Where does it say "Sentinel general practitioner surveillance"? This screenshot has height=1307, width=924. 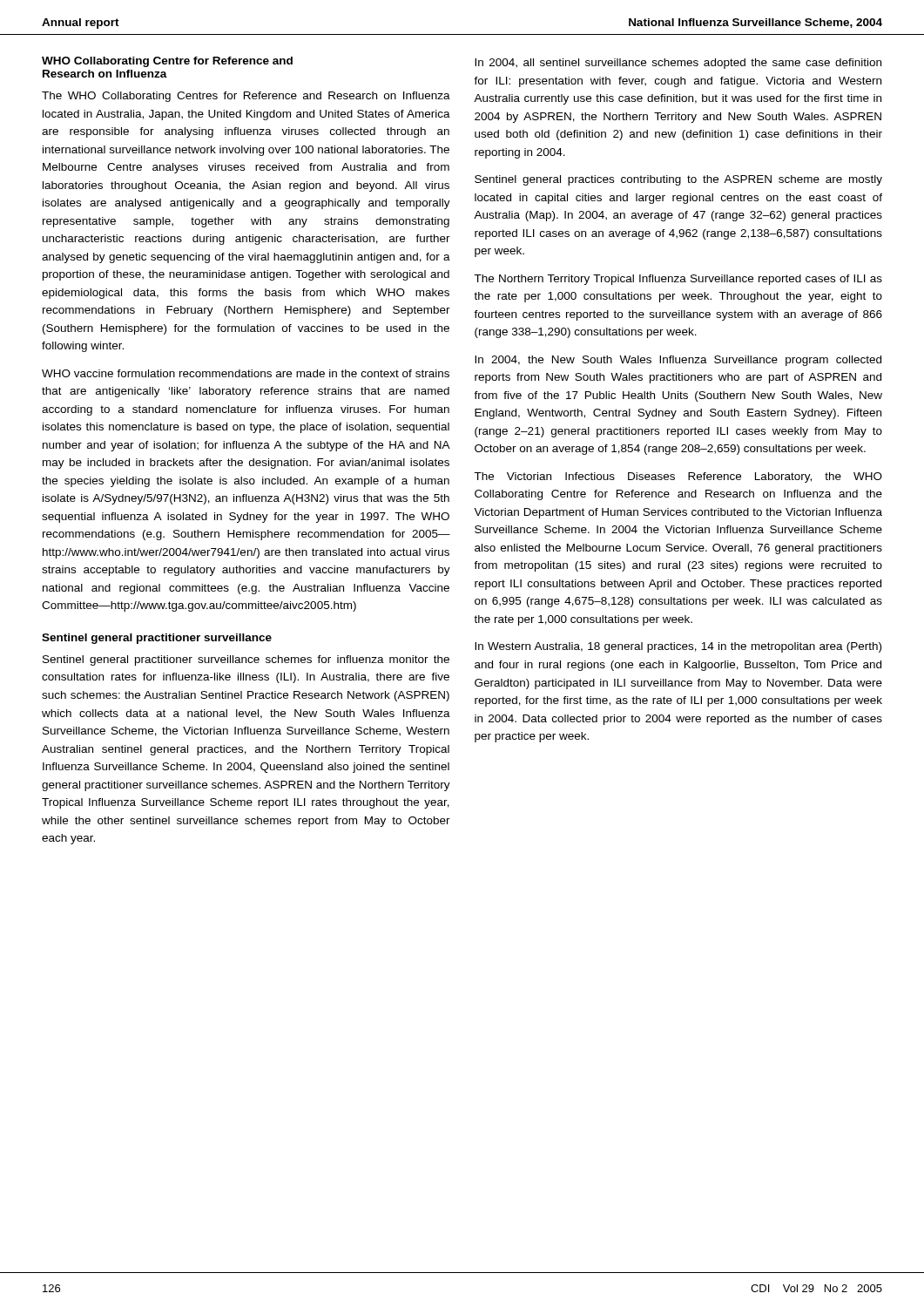pos(157,637)
